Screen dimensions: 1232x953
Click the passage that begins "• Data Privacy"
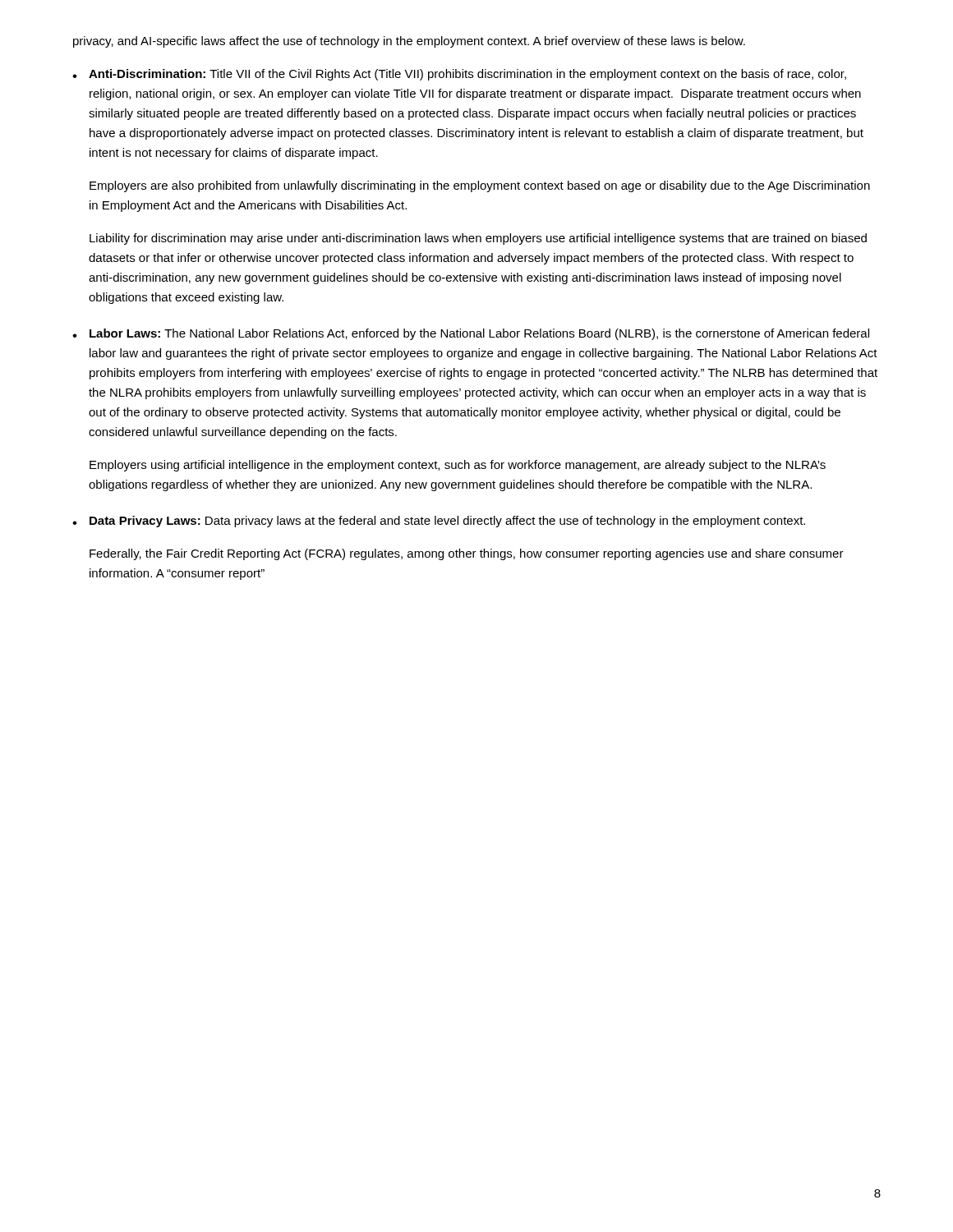tap(476, 547)
